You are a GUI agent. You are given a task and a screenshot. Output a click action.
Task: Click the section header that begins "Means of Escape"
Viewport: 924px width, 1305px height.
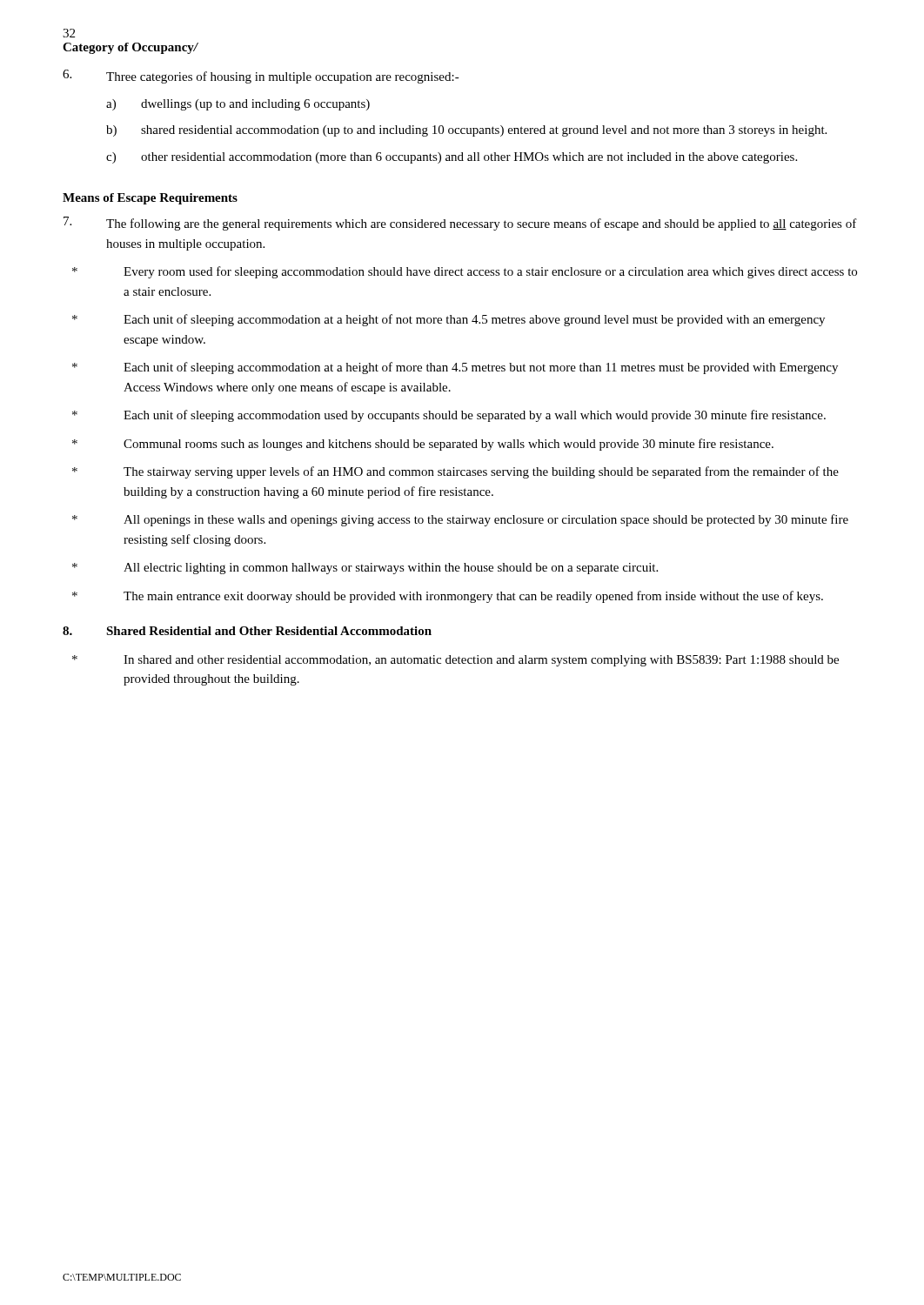point(150,198)
